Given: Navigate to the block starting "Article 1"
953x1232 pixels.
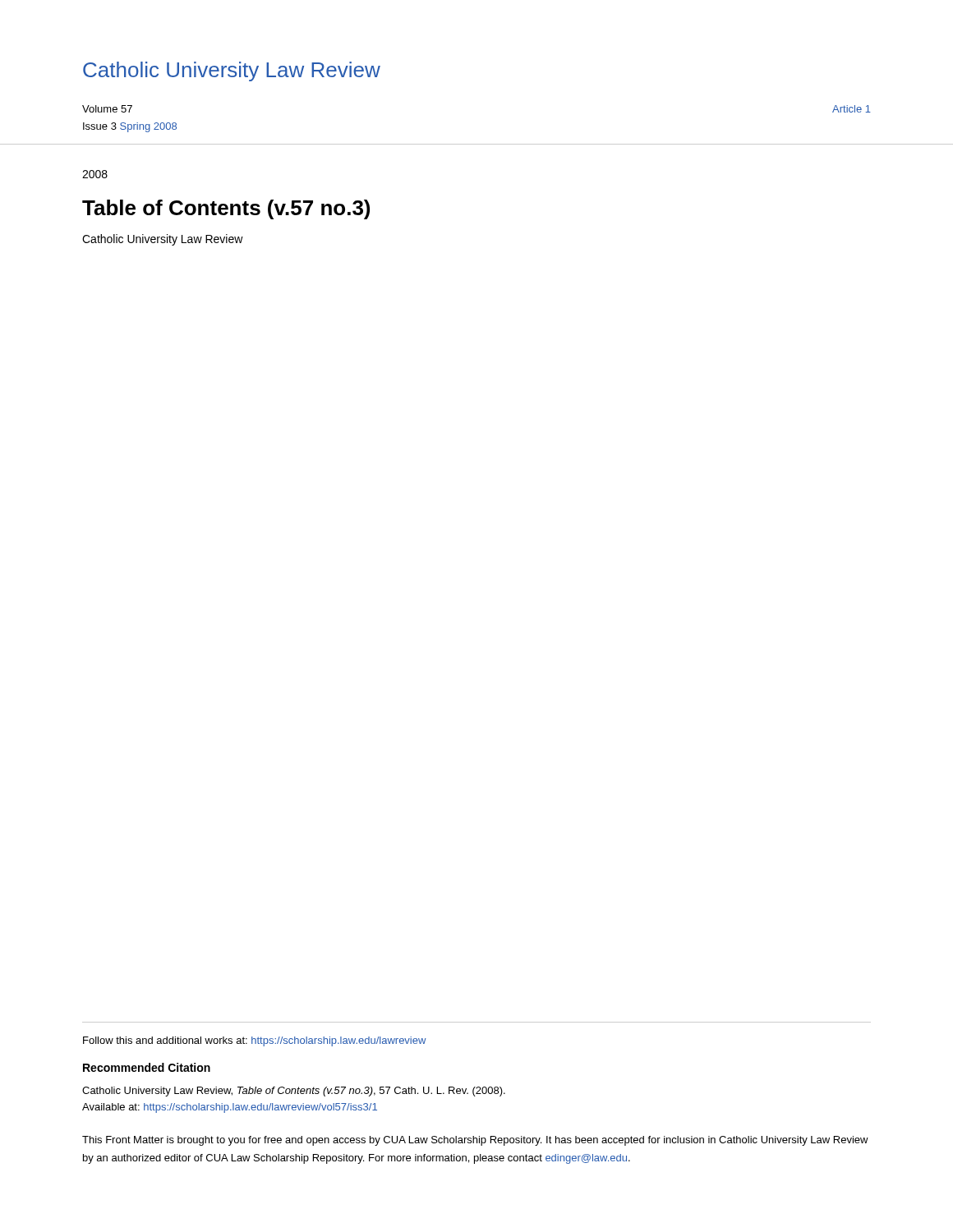Looking at the screenshot, I should (852, 109).
